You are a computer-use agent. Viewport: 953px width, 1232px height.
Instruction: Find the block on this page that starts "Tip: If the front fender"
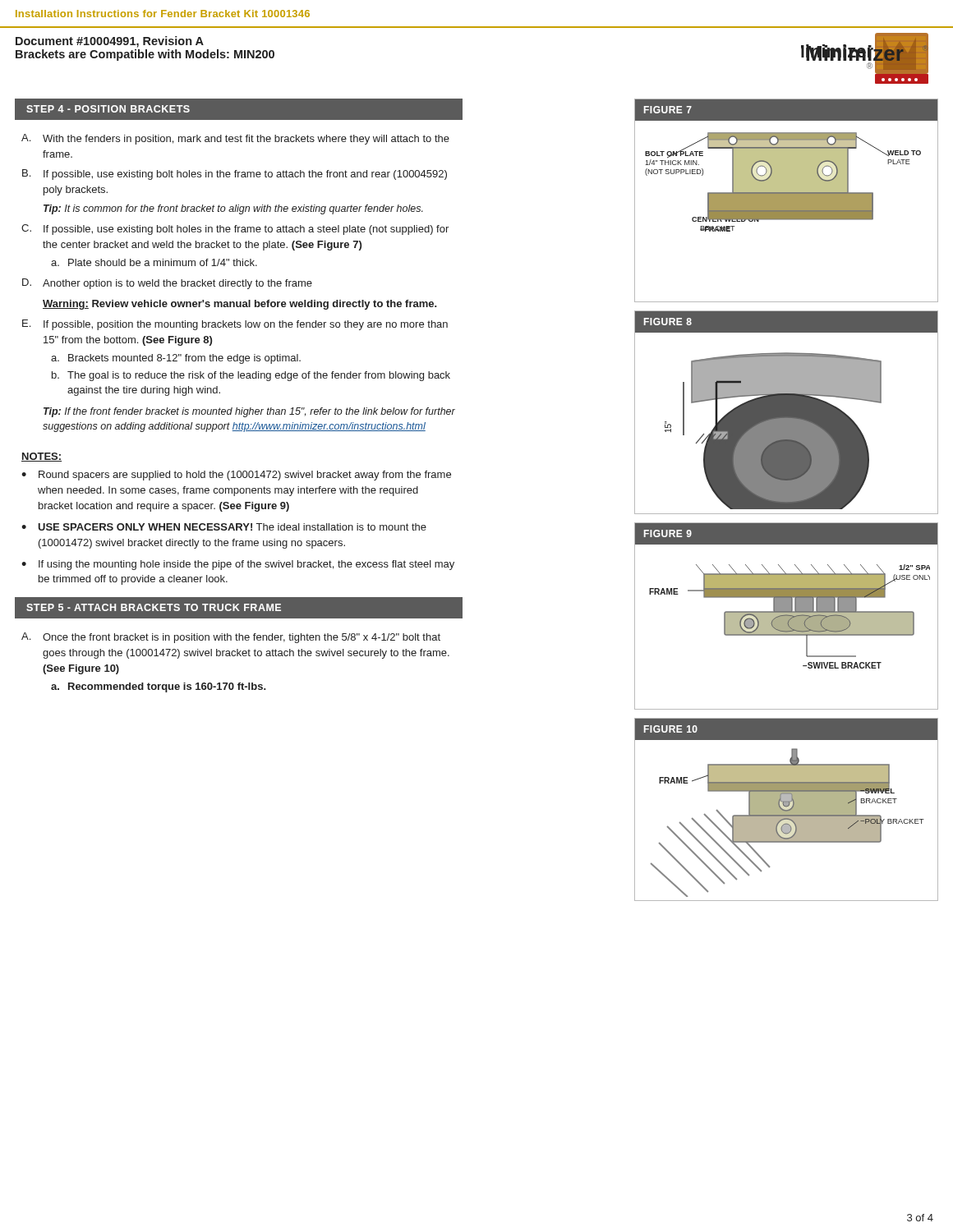249,419
